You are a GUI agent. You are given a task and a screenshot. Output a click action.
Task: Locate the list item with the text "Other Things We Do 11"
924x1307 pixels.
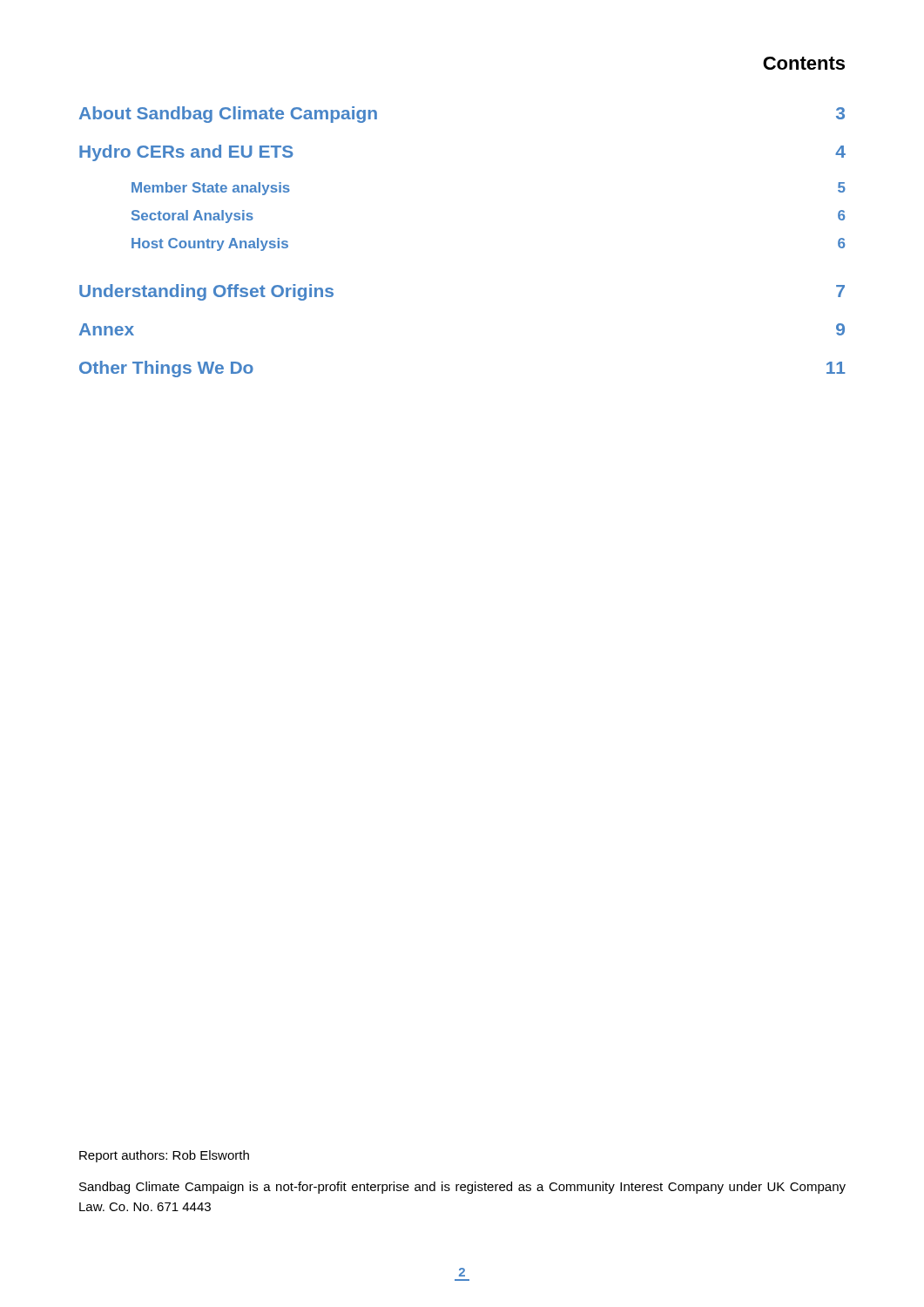(163, 369)
